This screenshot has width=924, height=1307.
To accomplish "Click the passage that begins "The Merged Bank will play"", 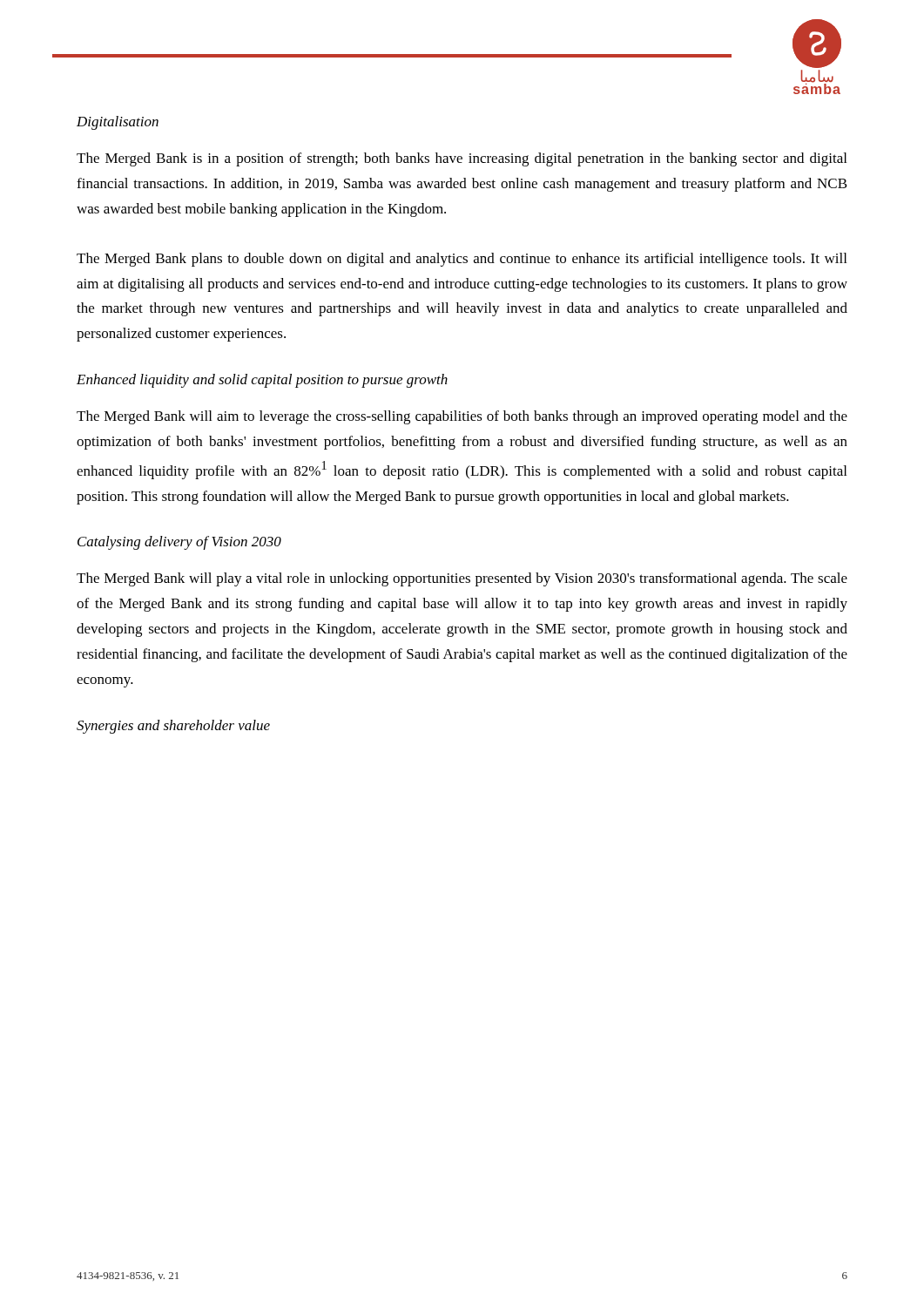I will (462, 629).
